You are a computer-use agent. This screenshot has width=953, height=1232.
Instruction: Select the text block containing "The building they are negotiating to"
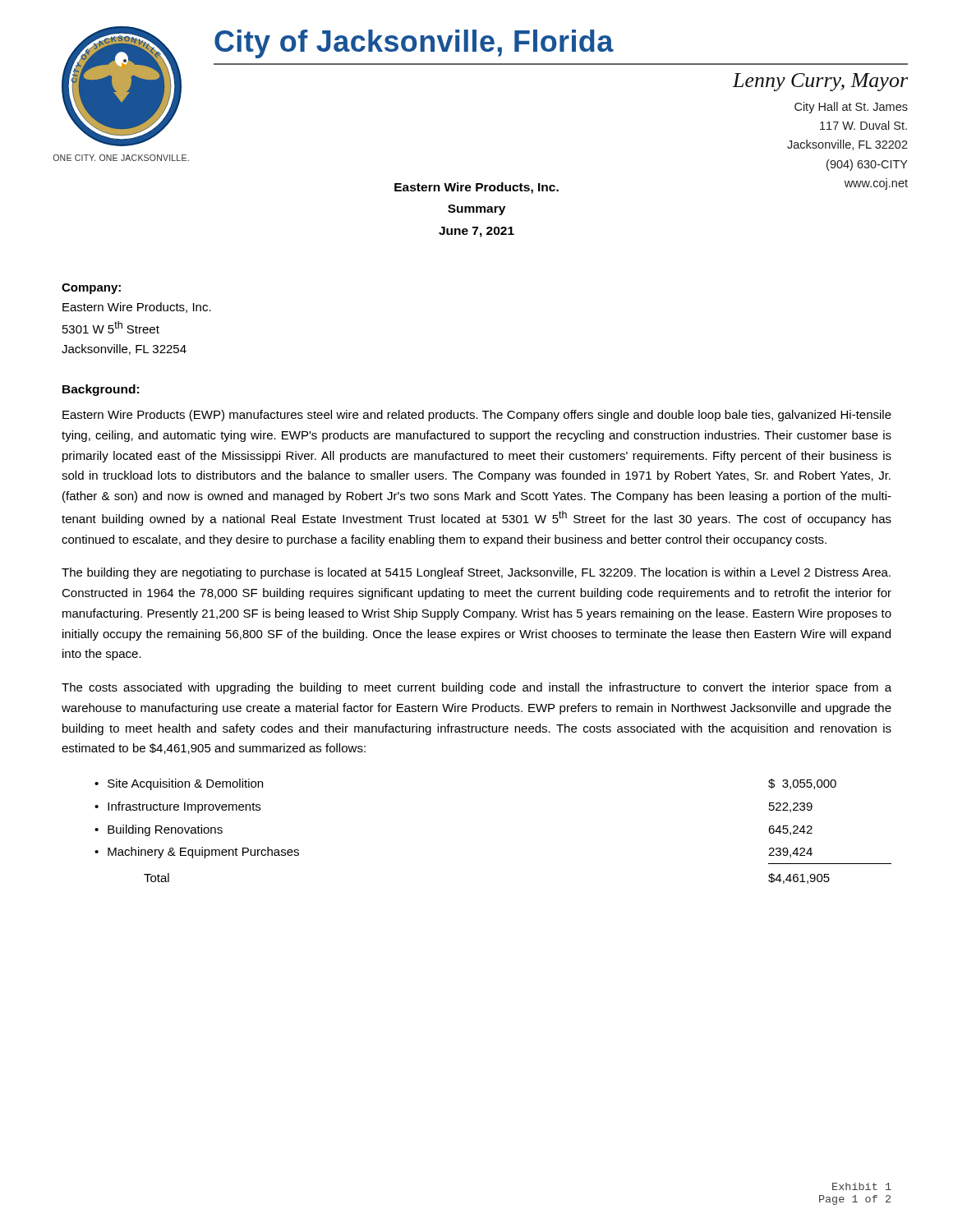click(x=476, y=613)
